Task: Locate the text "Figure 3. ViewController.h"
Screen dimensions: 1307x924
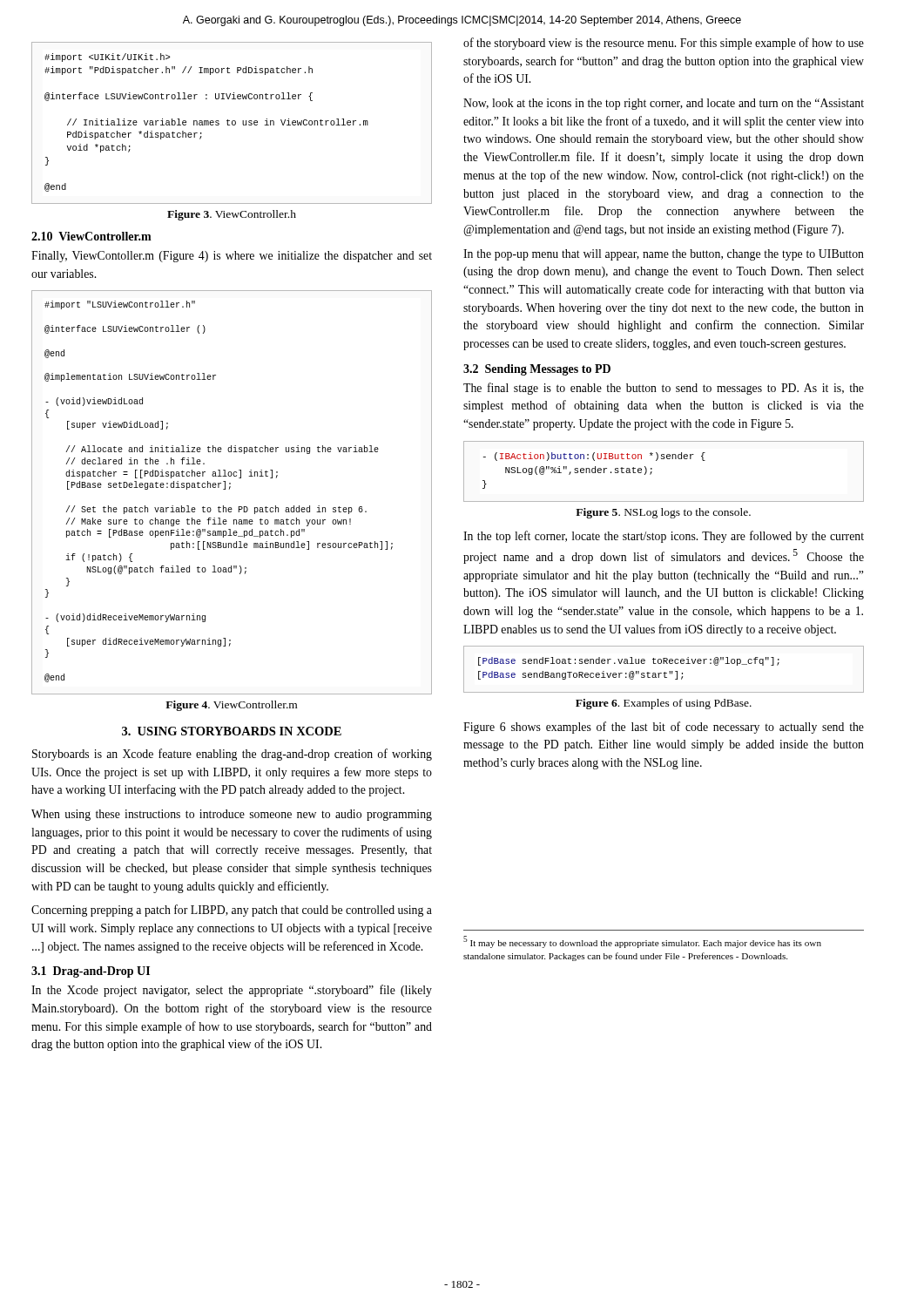Action: pos(232,214)
